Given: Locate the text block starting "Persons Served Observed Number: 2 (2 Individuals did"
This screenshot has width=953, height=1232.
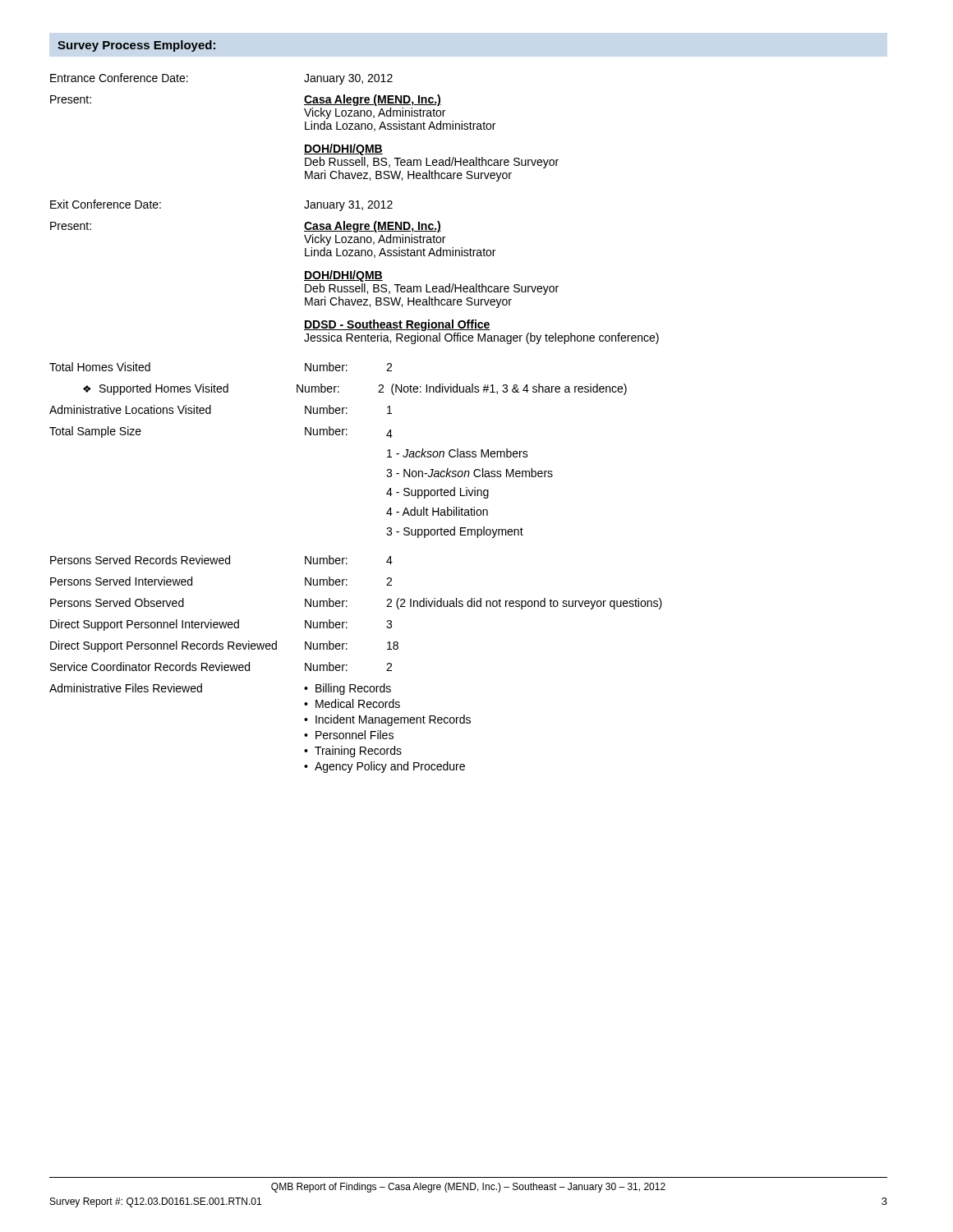Looking at the screenshot, I should [x=468, y=603].
